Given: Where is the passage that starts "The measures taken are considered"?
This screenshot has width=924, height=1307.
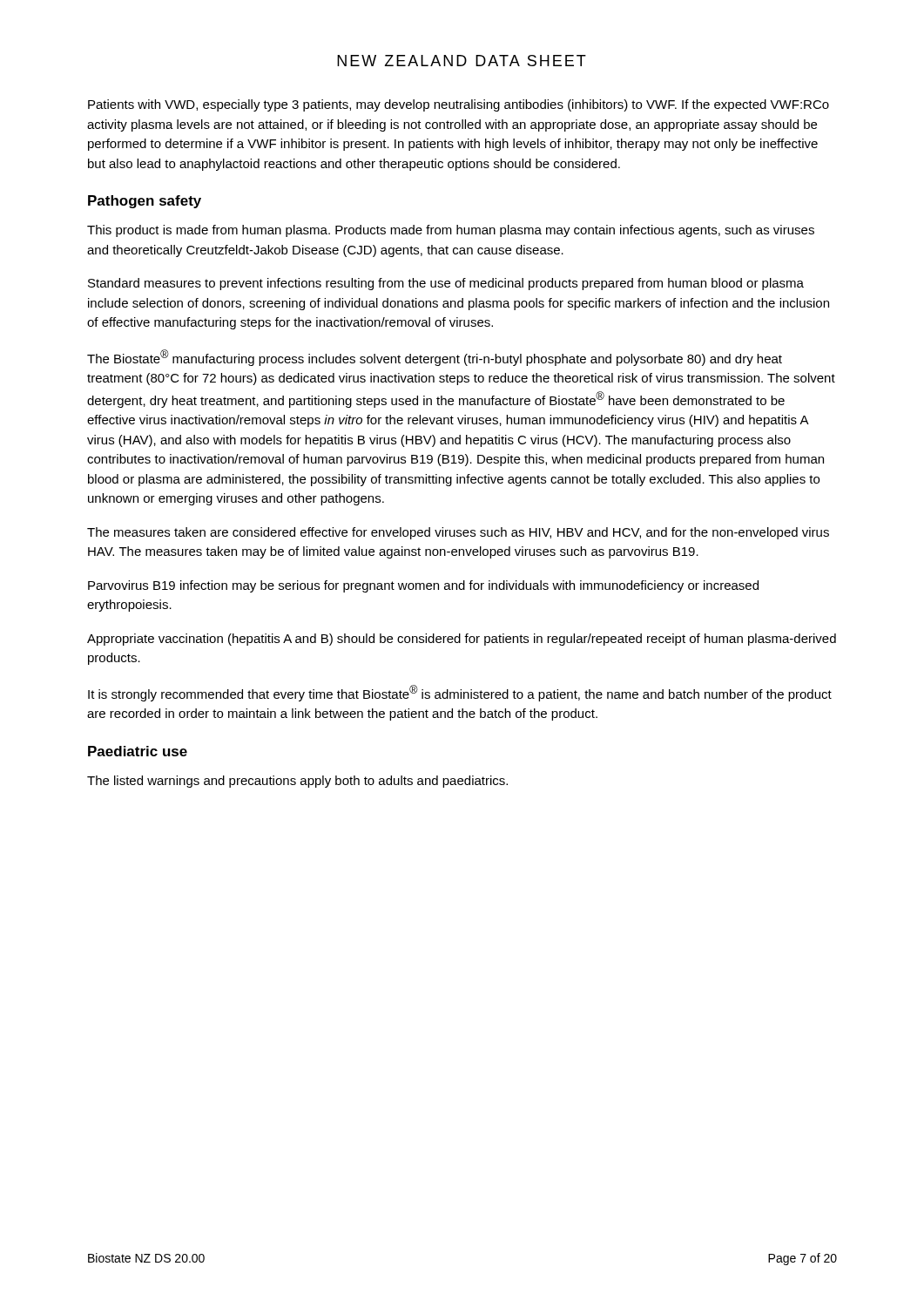Looking at the screenshot, I should pos(458,541).
